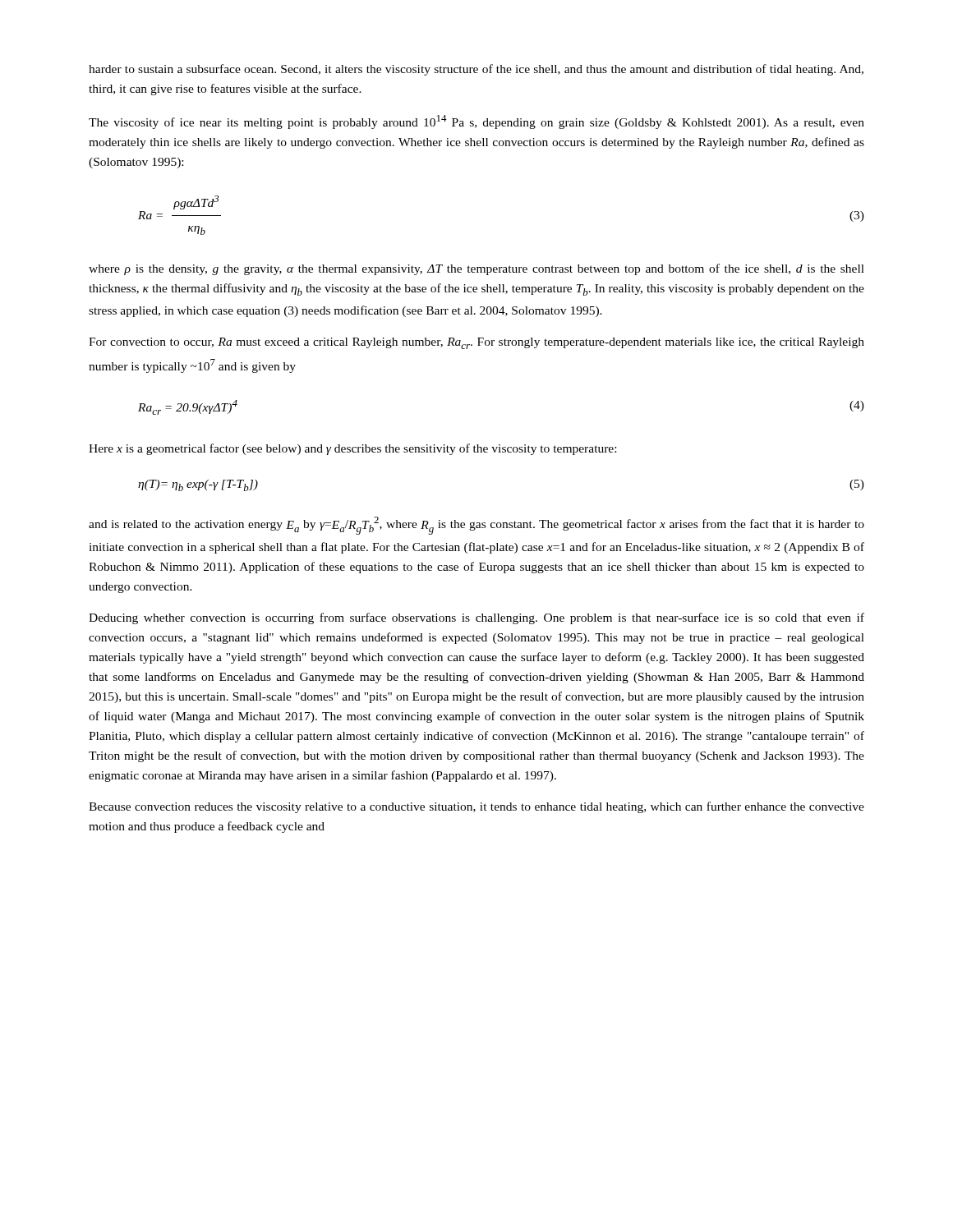Find the text block starting "The viscosity of ice near"
Image resolution: width=953 pixels, height=1232 pixels.
pos(476,140)
